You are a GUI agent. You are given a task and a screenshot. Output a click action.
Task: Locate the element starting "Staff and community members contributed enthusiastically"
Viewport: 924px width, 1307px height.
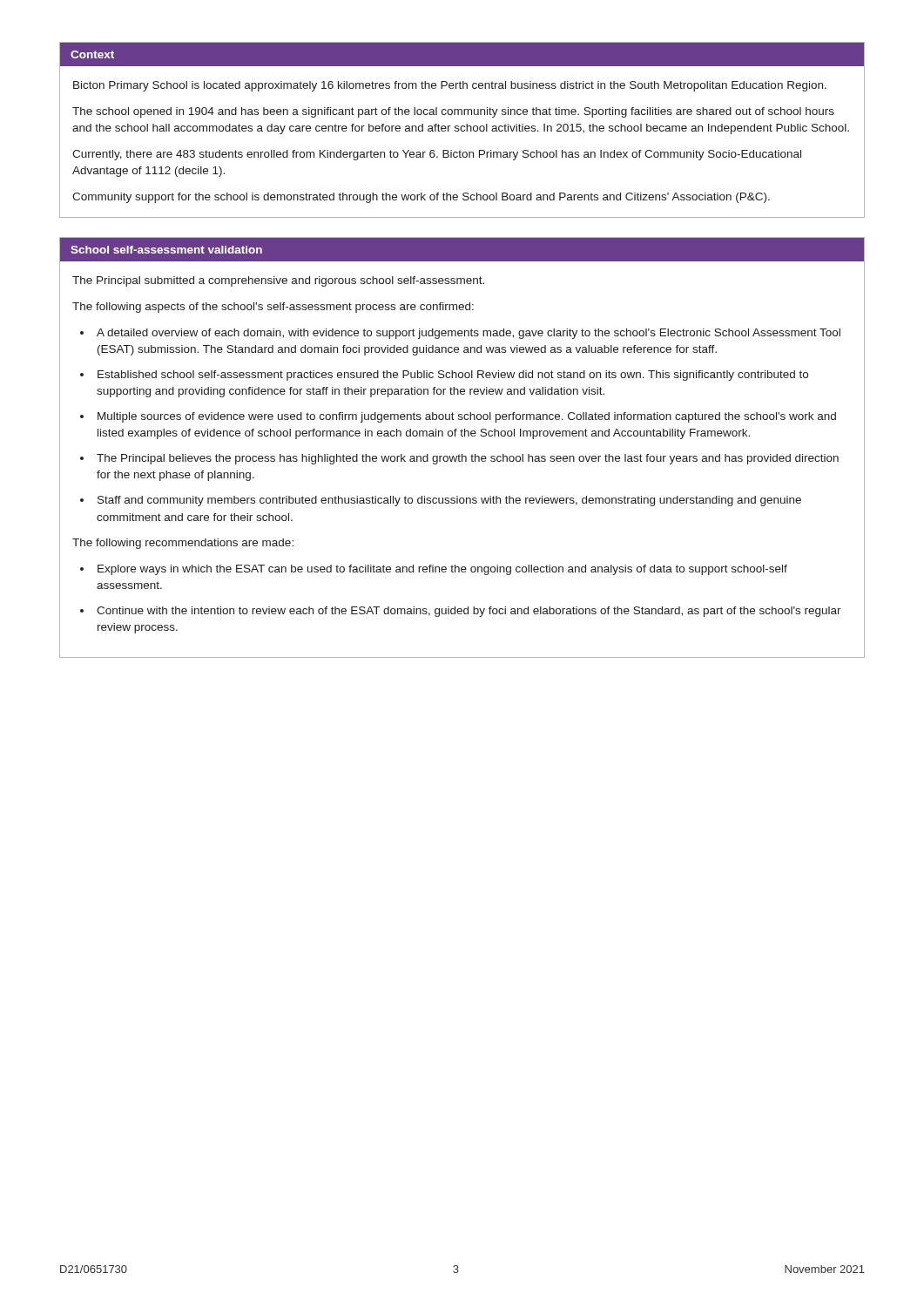[449, 508]
